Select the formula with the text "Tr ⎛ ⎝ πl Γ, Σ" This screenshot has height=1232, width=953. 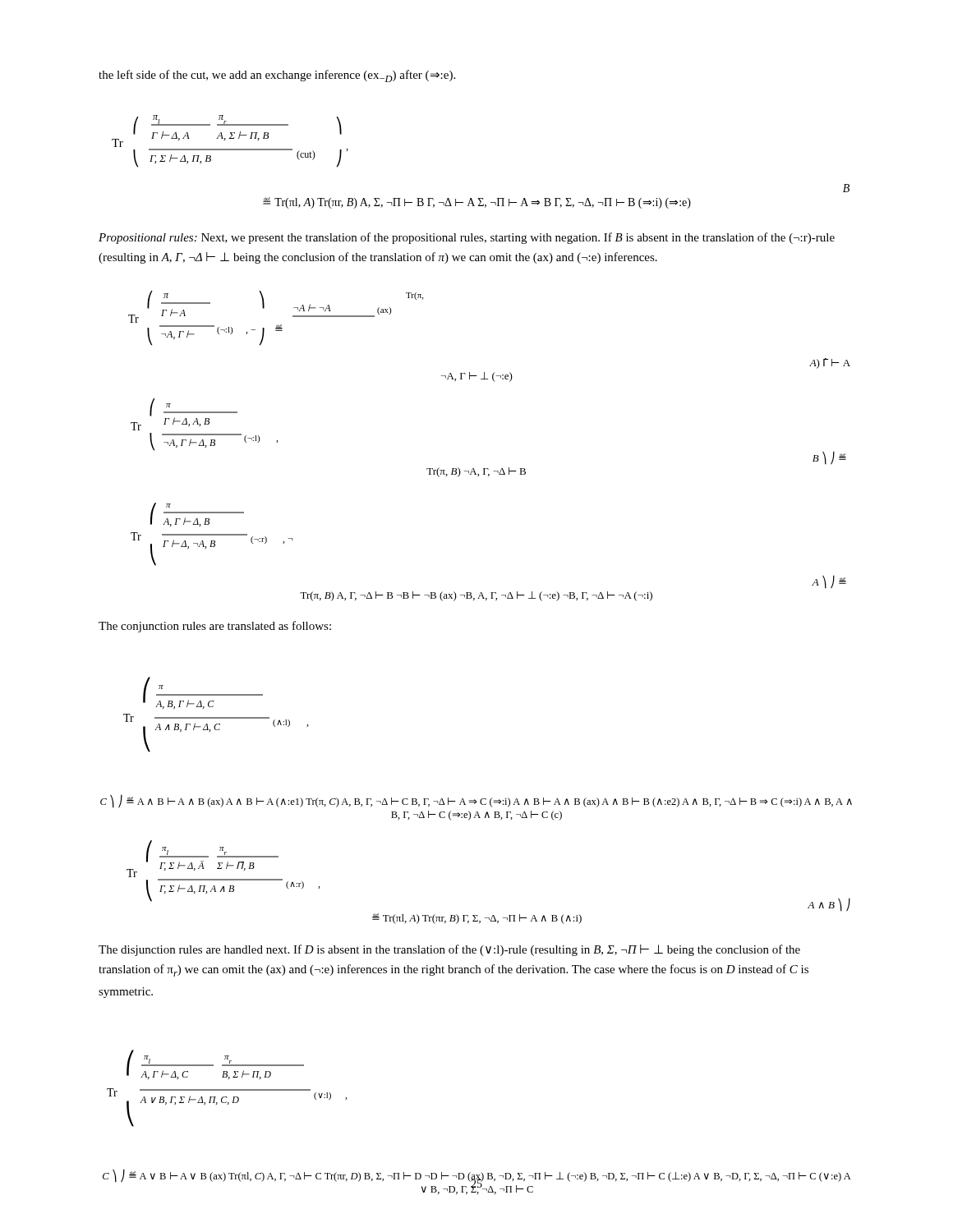[203, 859]
